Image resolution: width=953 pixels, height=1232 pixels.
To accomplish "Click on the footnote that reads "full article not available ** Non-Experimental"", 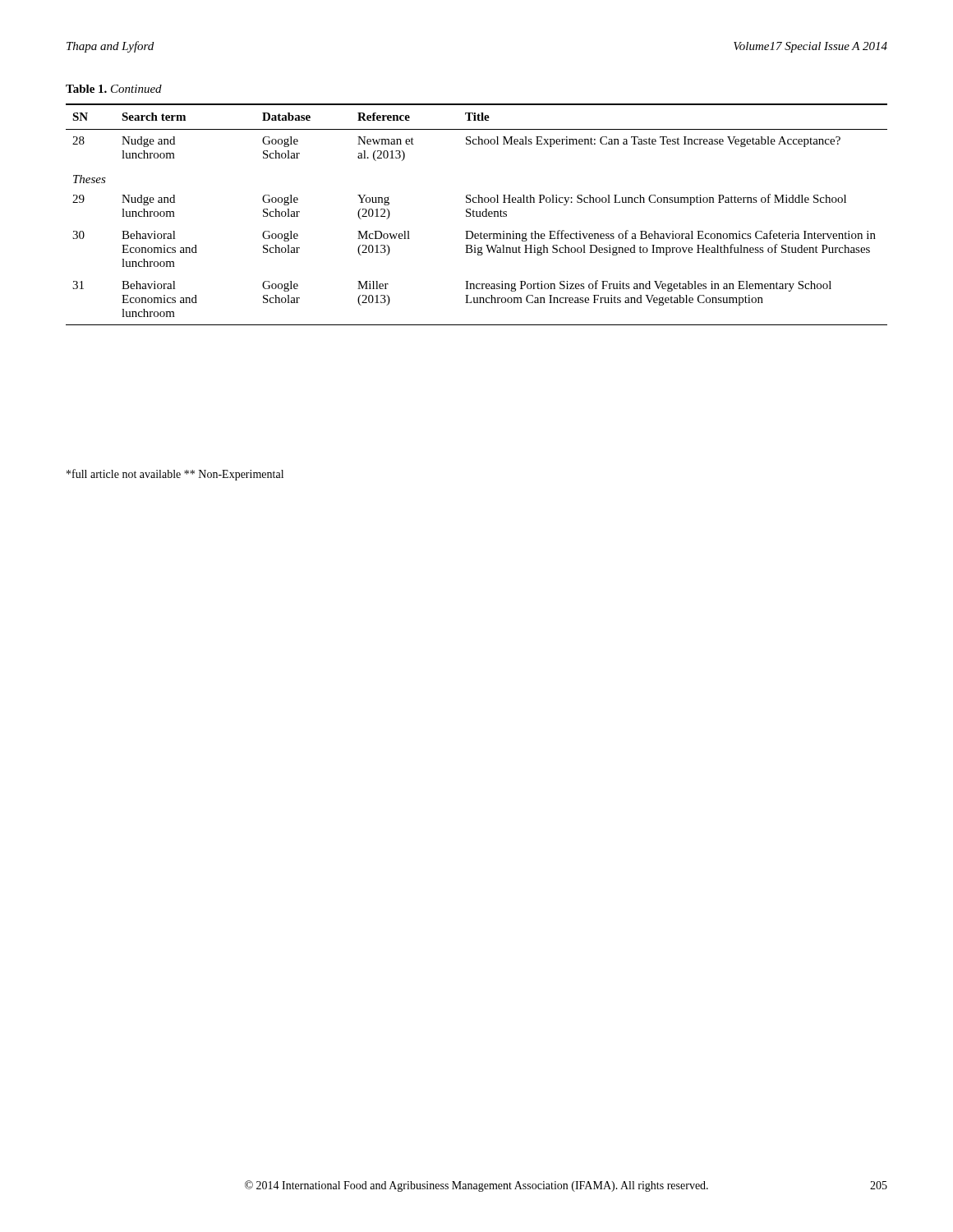I will 175,474.
